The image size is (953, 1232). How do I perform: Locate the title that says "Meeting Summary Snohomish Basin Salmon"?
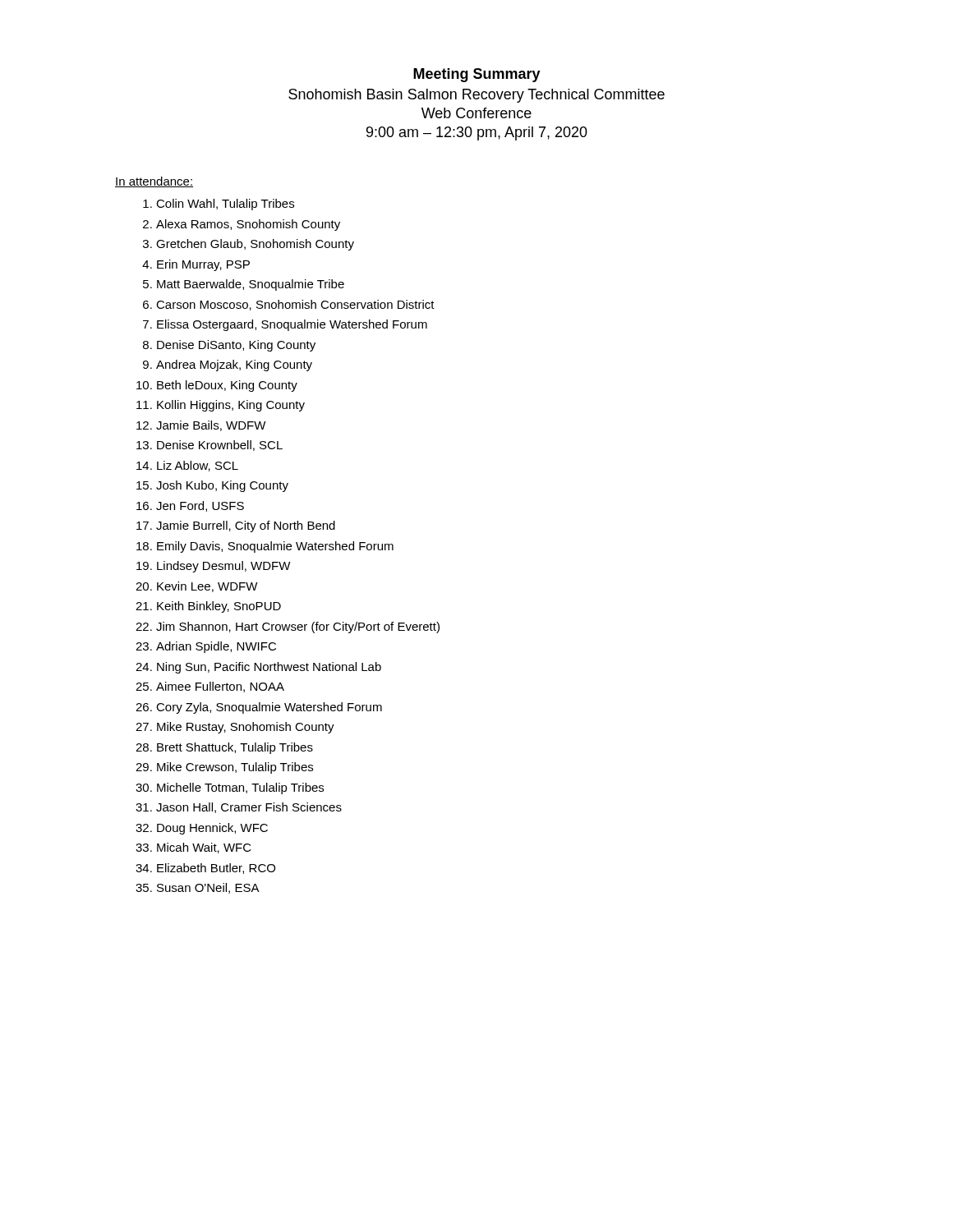tap(476, 103)
